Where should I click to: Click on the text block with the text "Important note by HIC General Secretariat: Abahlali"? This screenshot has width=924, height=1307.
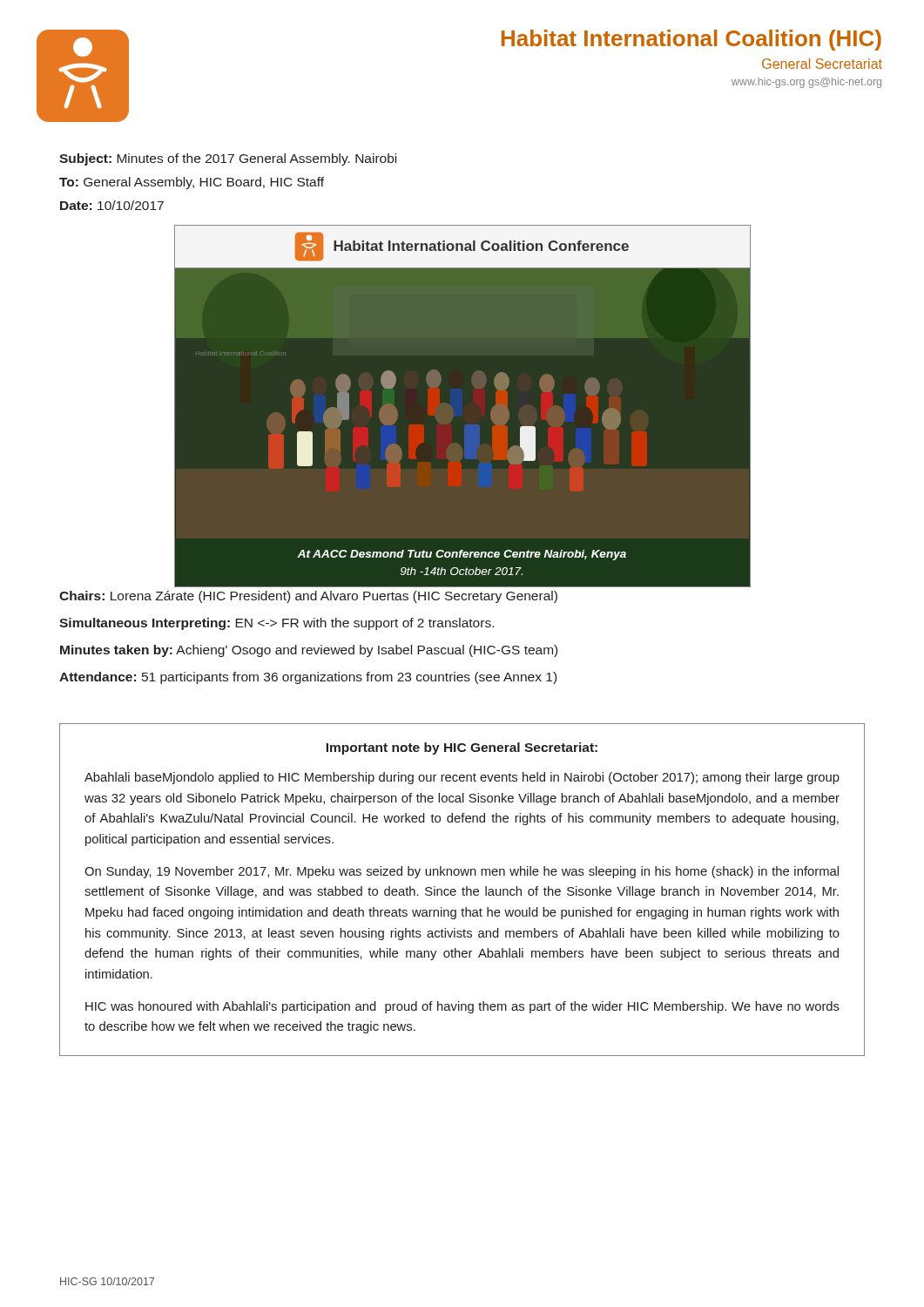click(462, 889)
